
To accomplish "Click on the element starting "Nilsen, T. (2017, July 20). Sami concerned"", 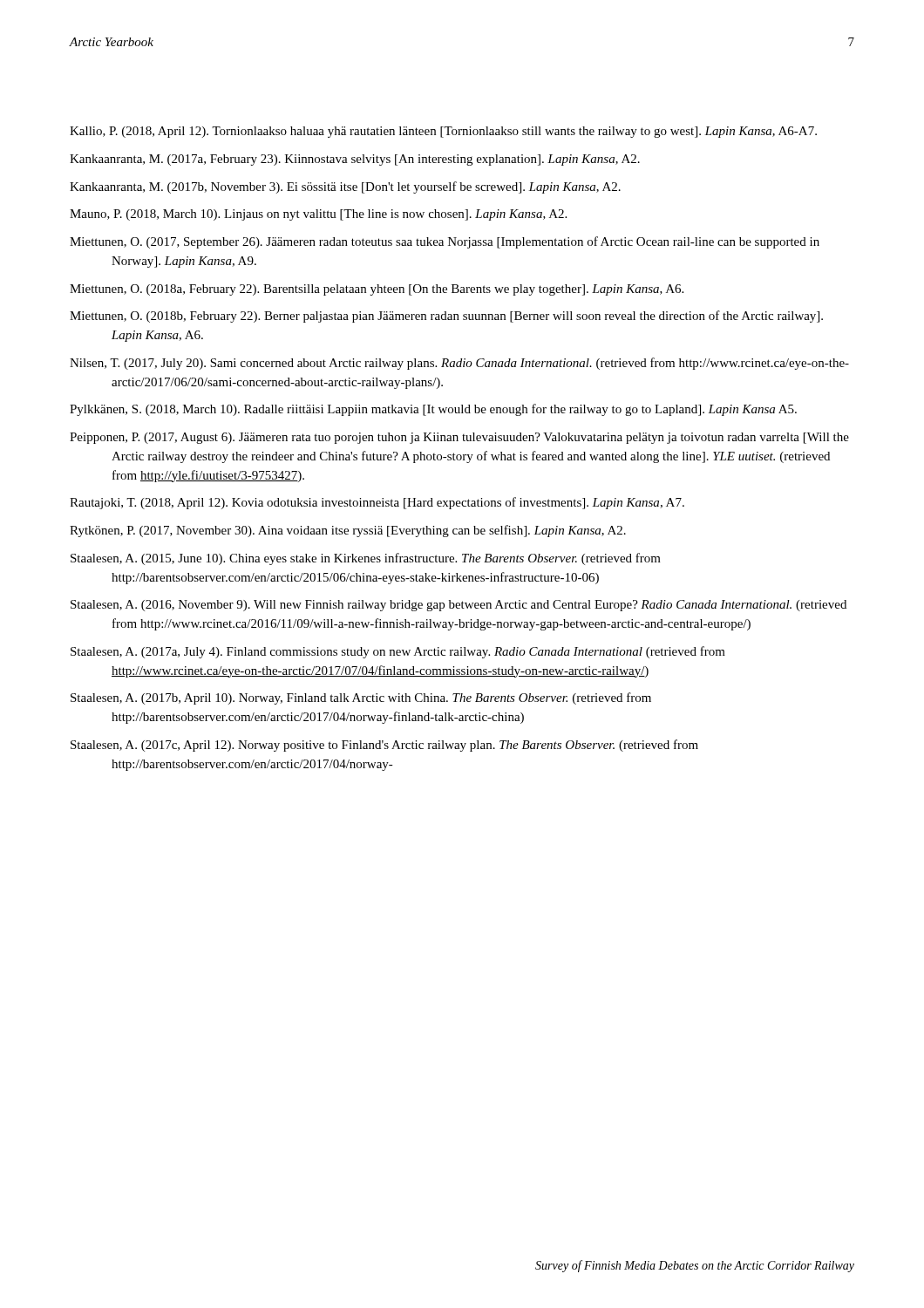I will pos(462,373).
